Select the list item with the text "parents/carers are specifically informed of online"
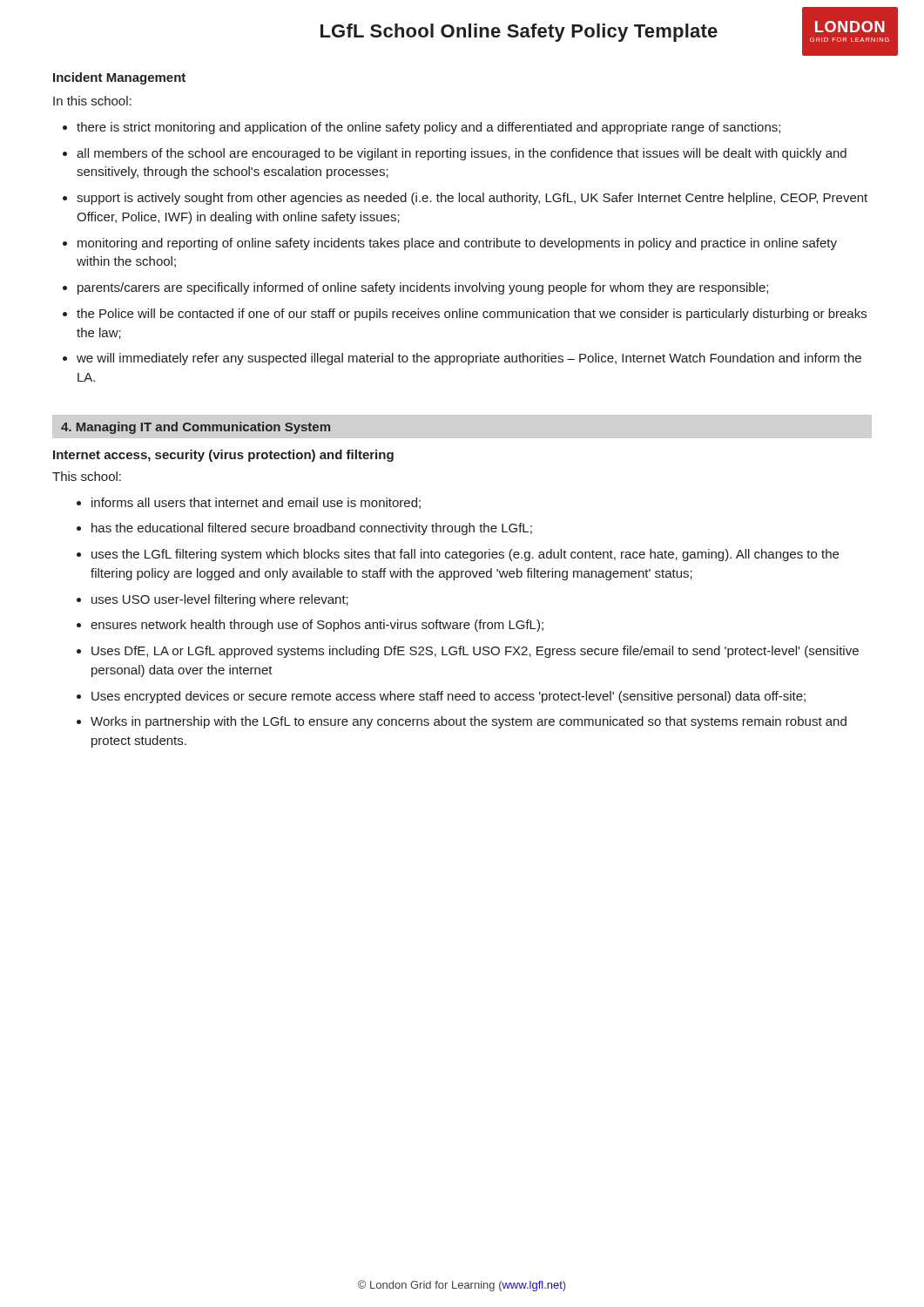Image resolution: width=924 pixels, height=1307 pixels. [423, 287]
